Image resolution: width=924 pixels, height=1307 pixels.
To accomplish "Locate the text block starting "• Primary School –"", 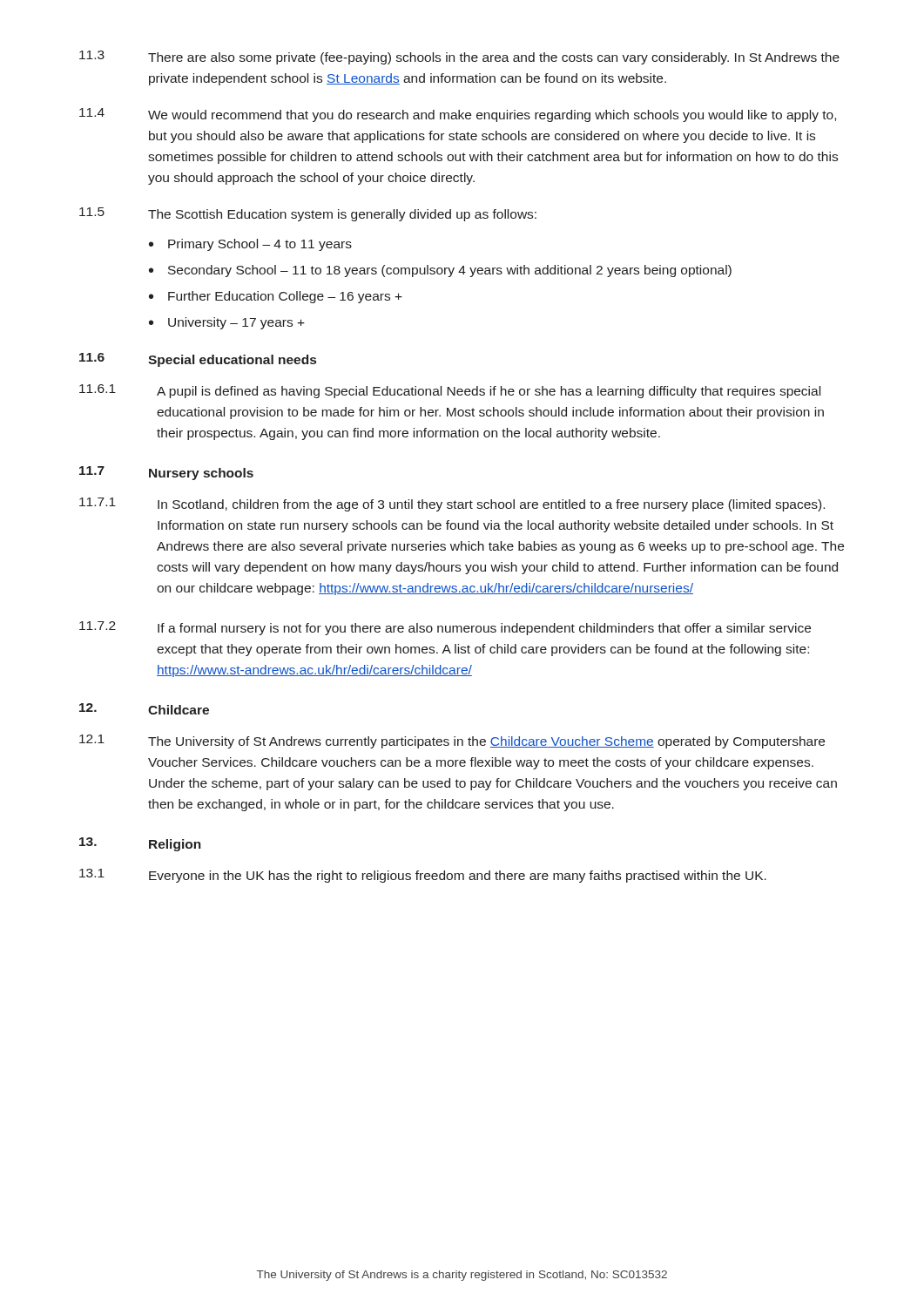I will [x=250, y=244].
